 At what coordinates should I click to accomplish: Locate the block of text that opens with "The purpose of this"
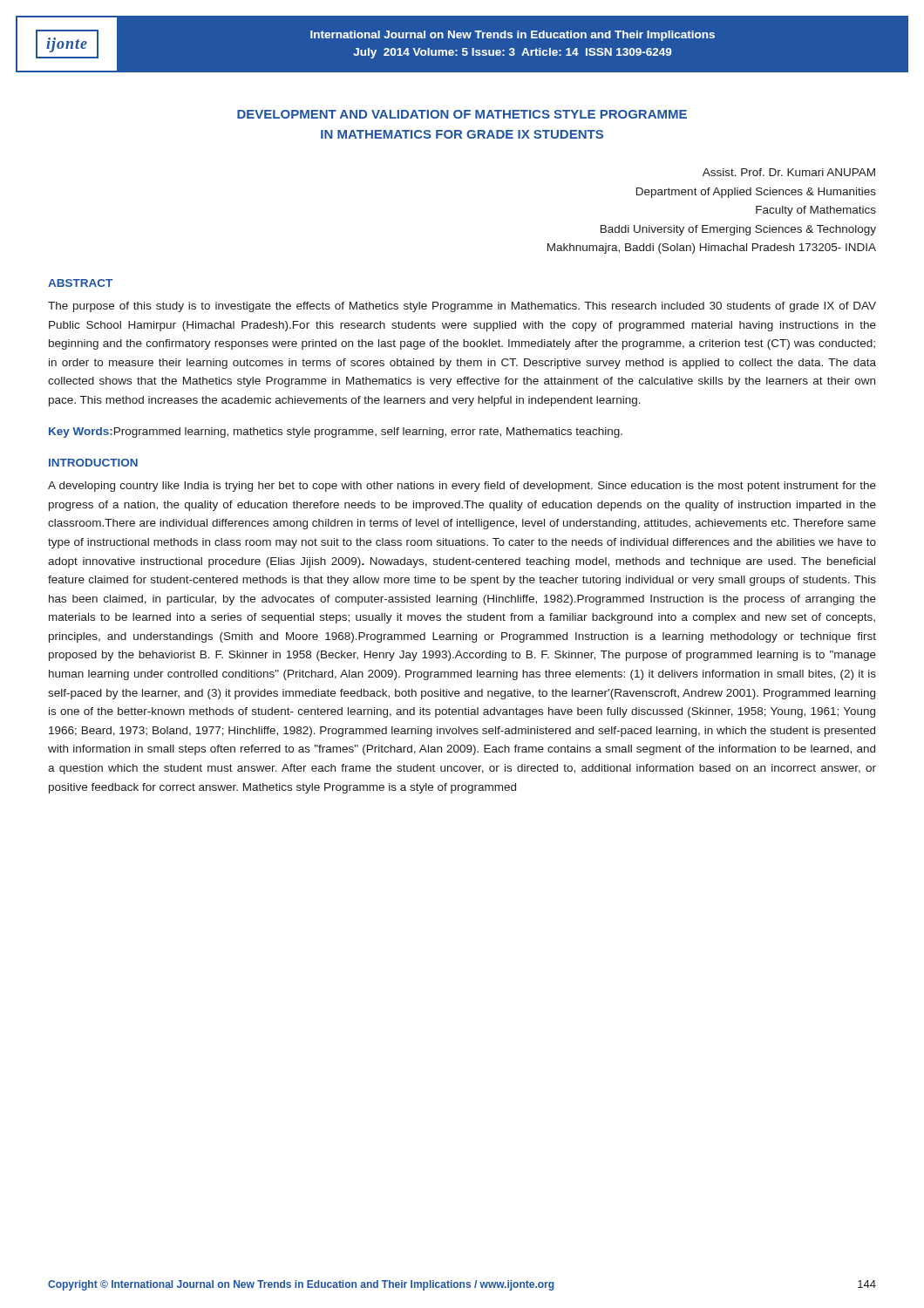click(x=462, y=353)
